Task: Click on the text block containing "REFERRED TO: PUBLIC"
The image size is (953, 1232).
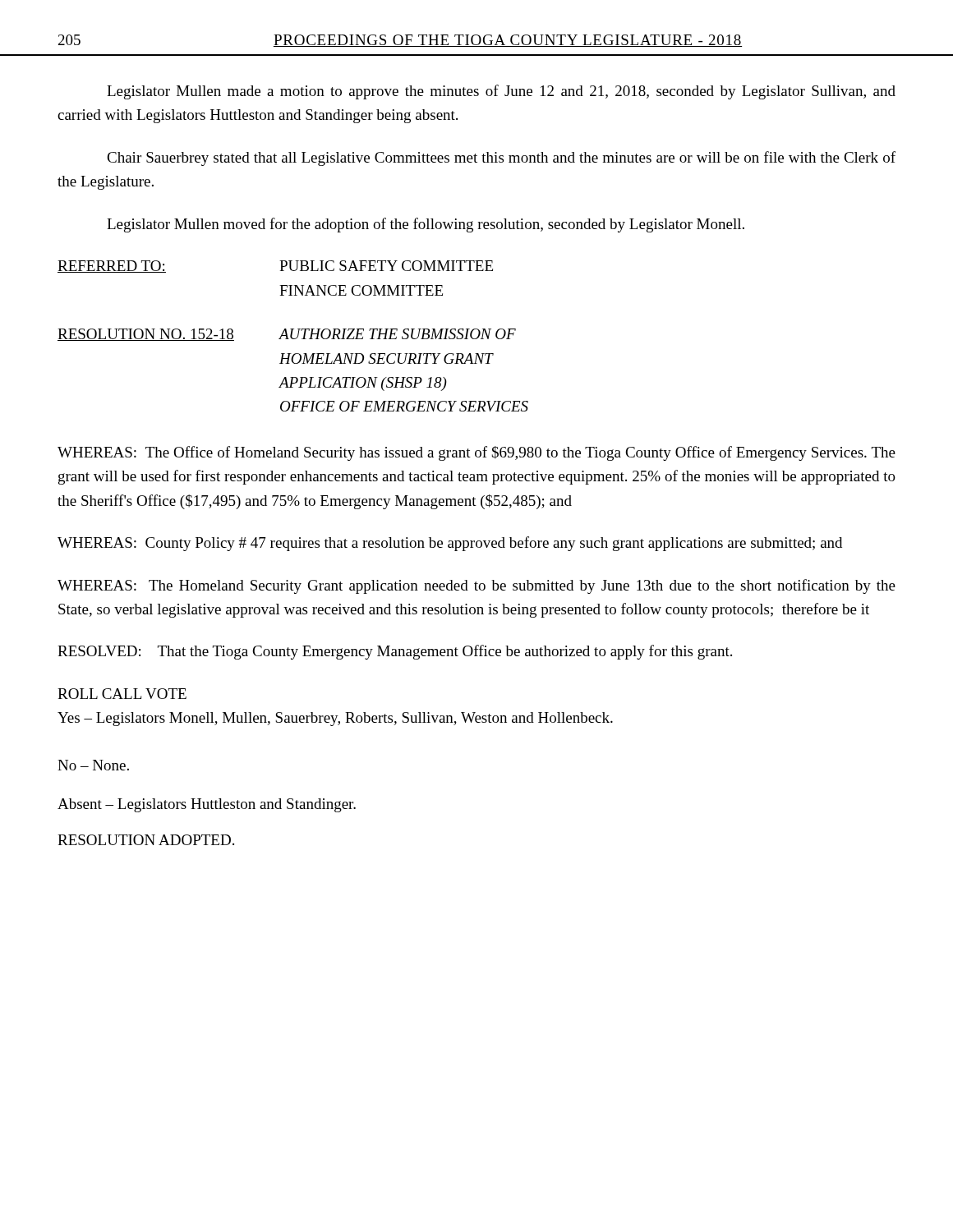Action: click(x=276, y=278)
